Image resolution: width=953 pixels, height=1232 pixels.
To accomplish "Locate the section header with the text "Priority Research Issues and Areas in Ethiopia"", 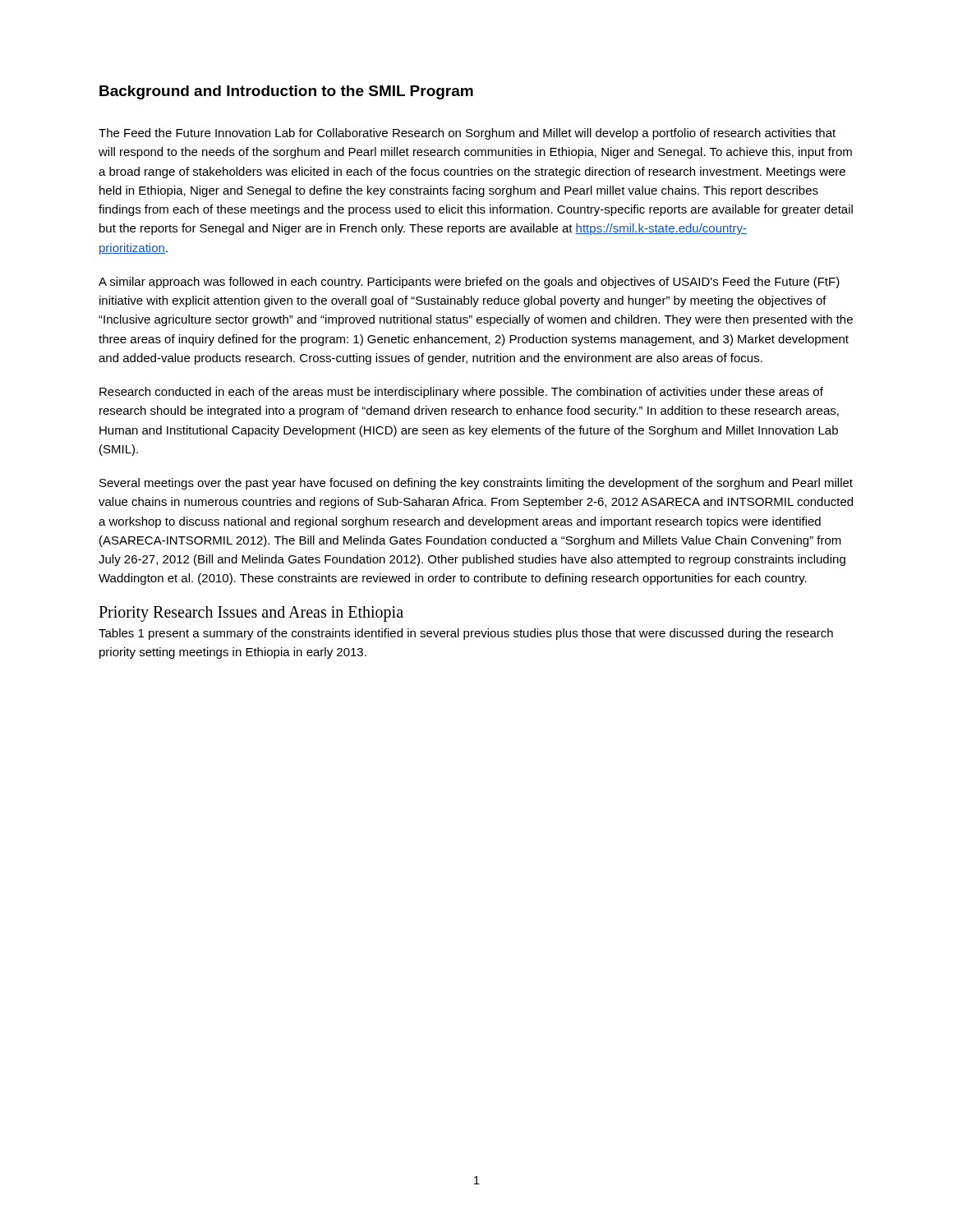I will click(x=251, y=612).
